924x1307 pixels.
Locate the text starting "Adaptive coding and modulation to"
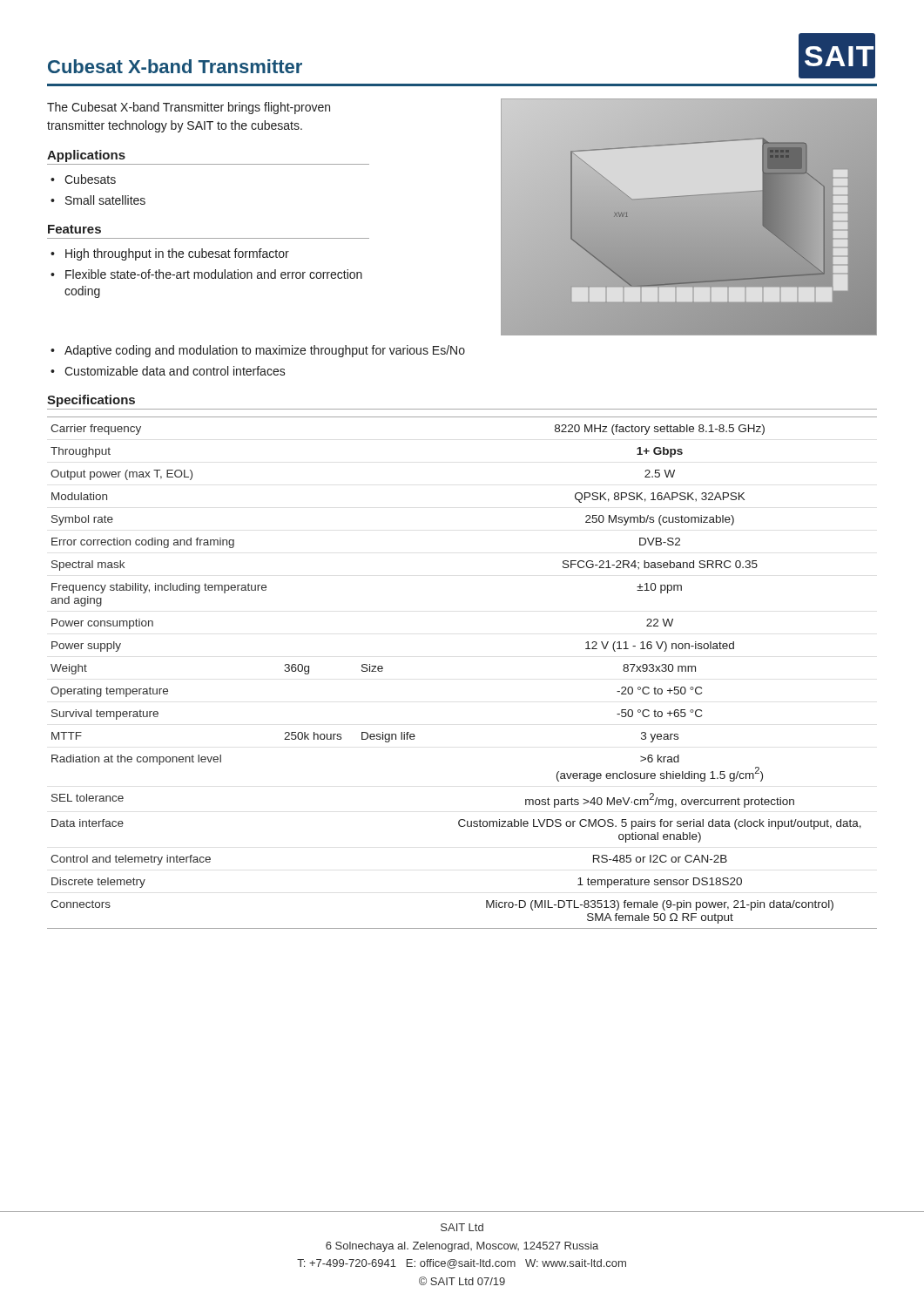[265, 350]
